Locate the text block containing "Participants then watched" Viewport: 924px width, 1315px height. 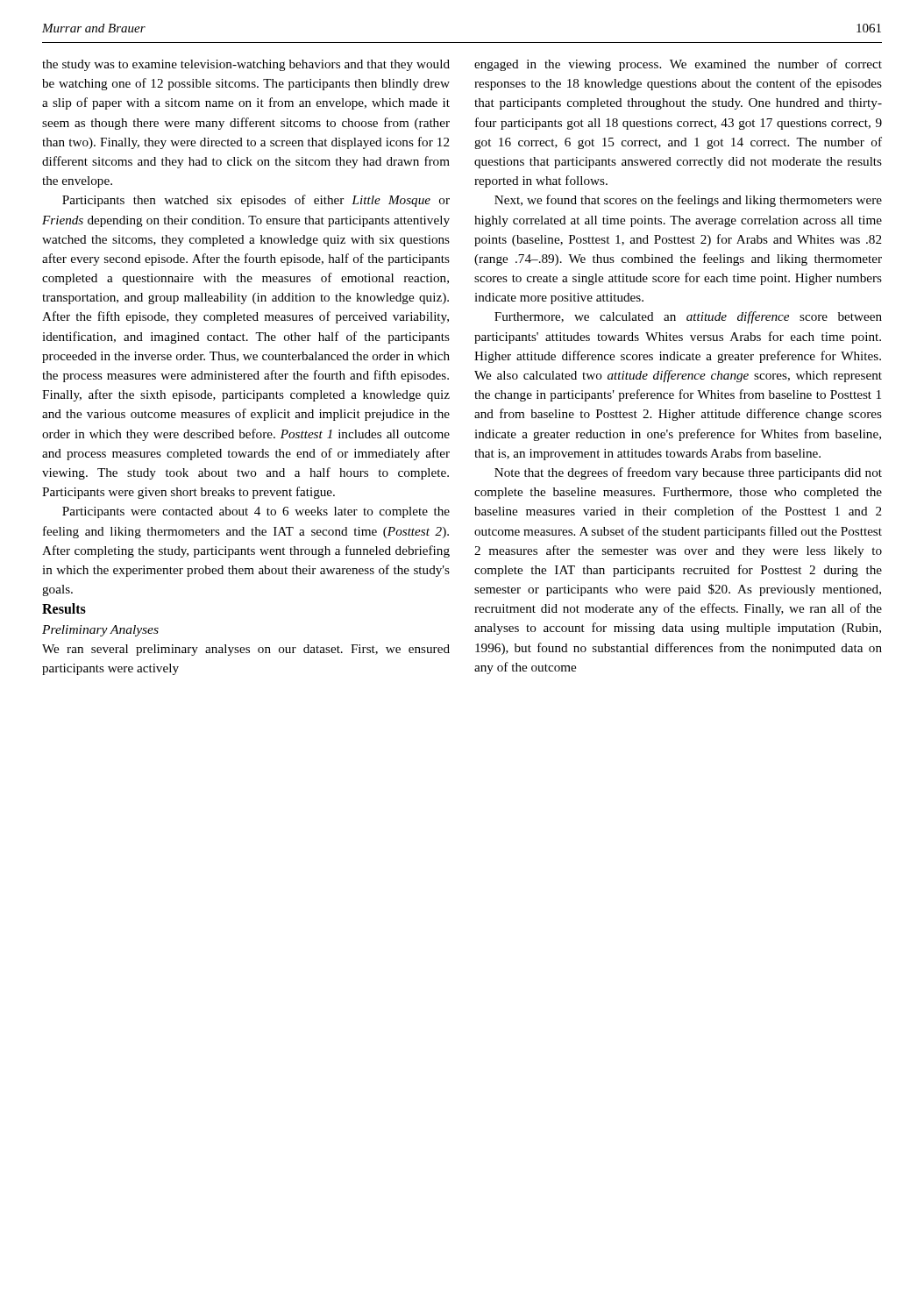[x=246, y=346]
